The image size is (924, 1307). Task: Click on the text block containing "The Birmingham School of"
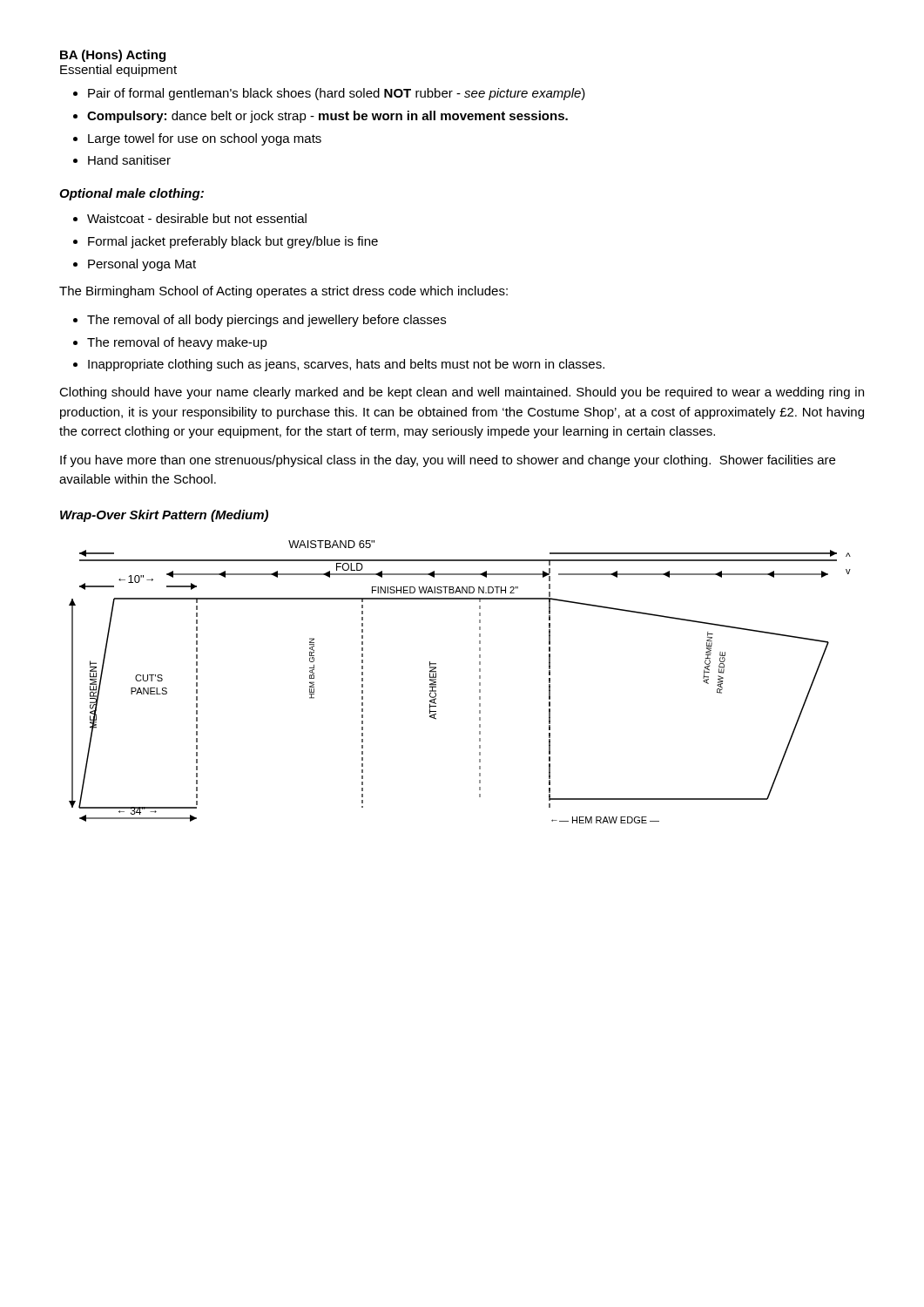click(x=462, y=291)
